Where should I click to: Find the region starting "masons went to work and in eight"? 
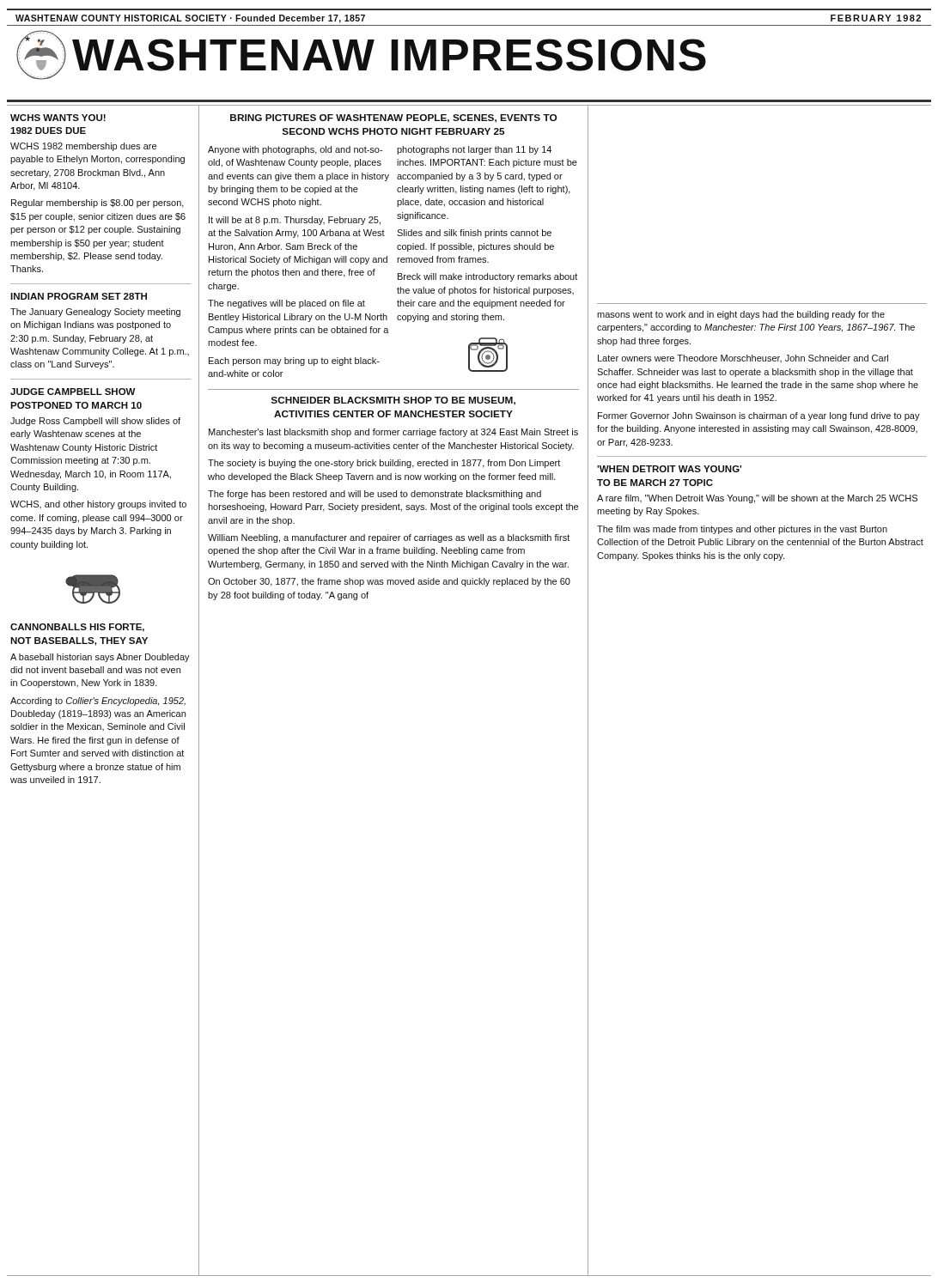(762, 379)
